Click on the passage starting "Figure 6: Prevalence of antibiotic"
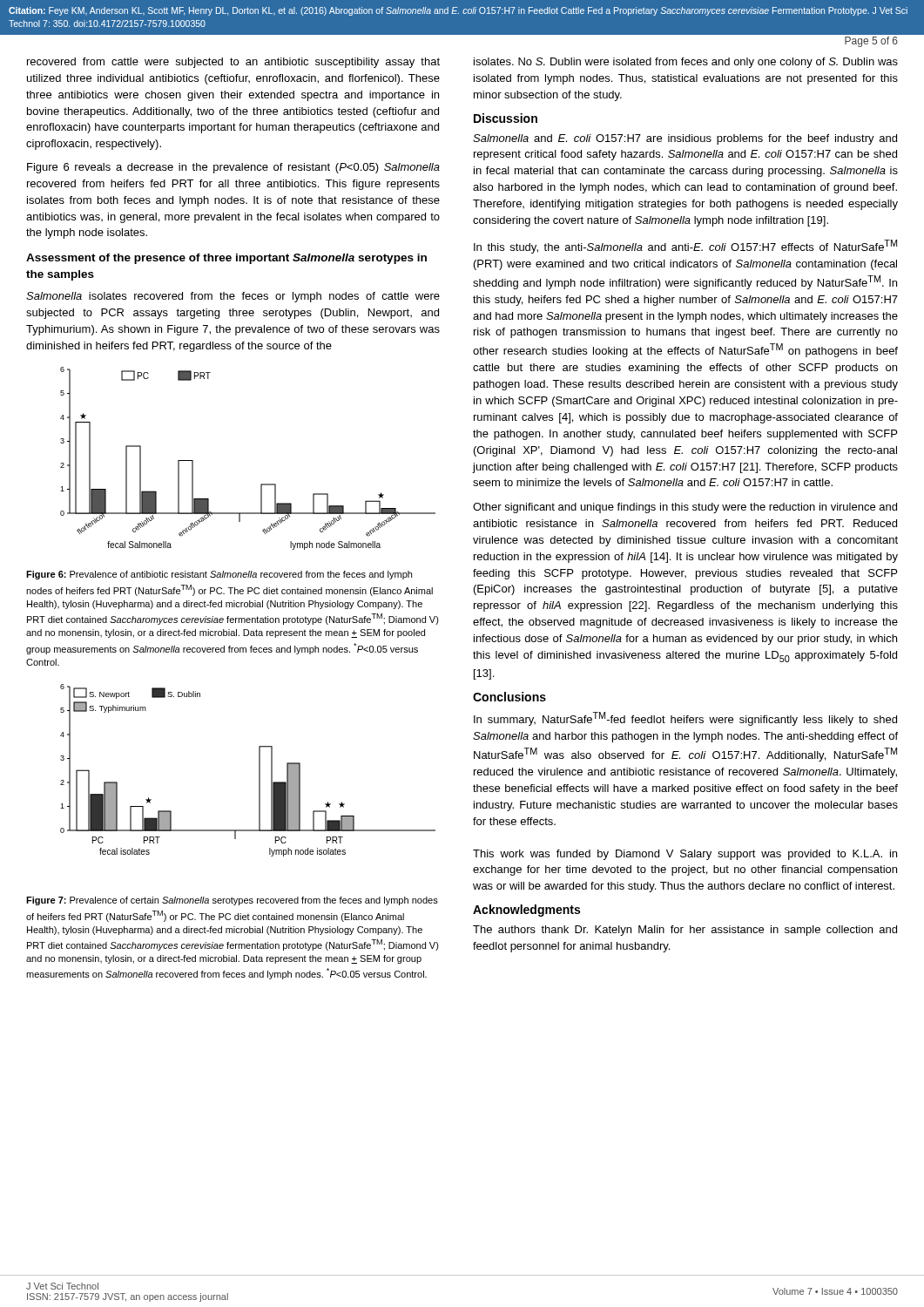The image size is (924, 1307). pos(232,618)
